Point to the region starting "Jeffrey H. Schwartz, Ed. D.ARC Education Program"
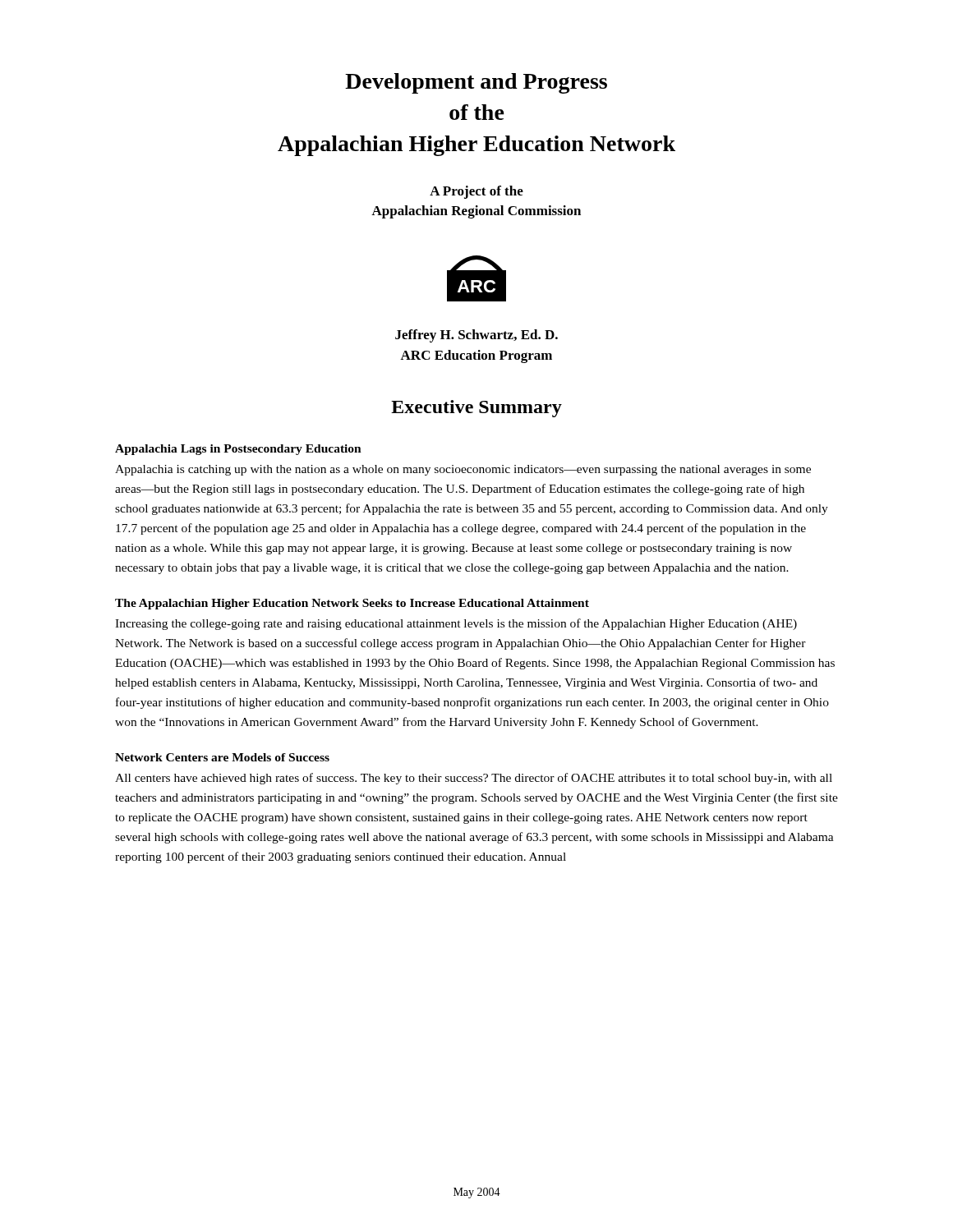 (x=476, y=345)
